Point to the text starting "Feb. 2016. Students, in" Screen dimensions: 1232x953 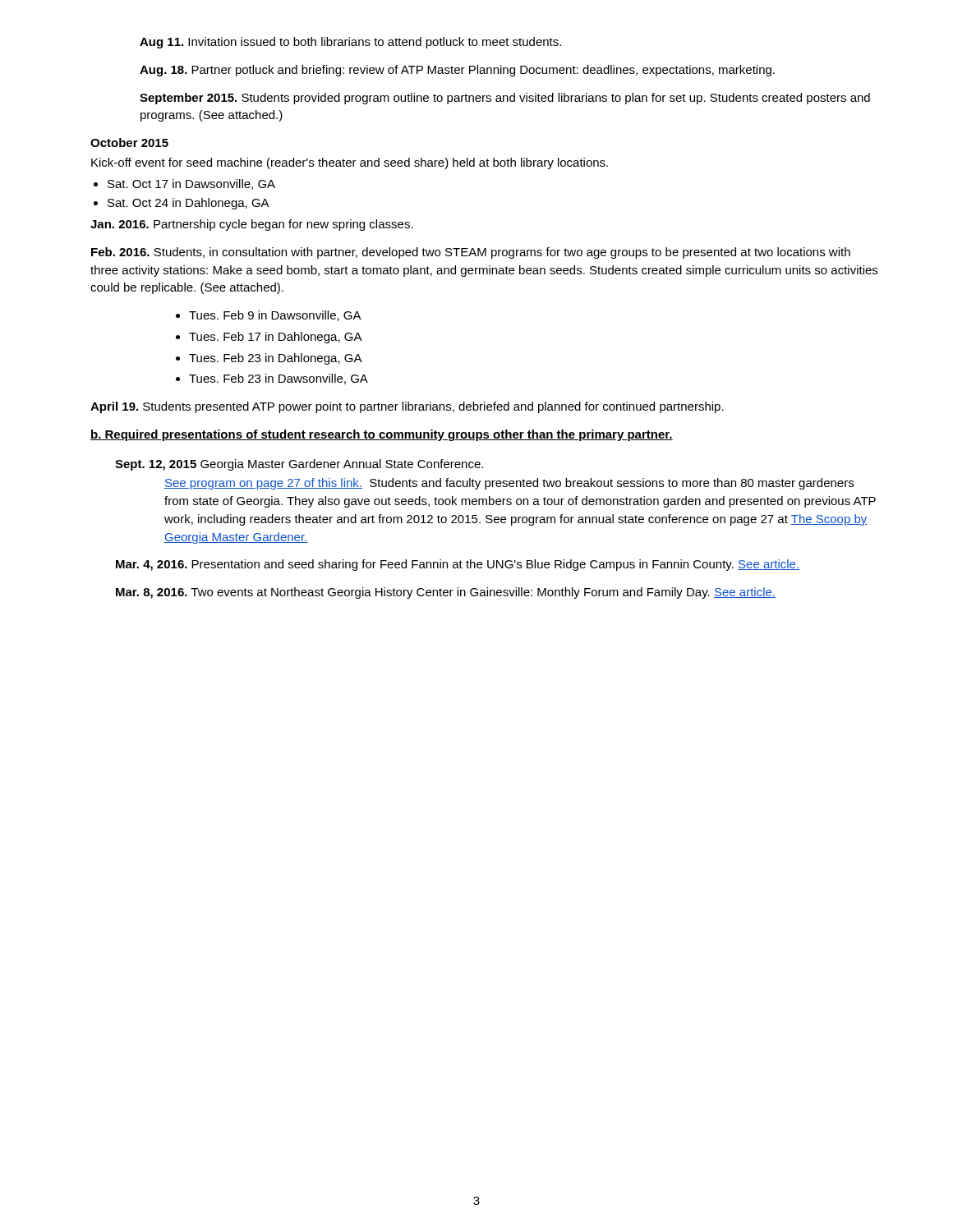coord(485,270)
